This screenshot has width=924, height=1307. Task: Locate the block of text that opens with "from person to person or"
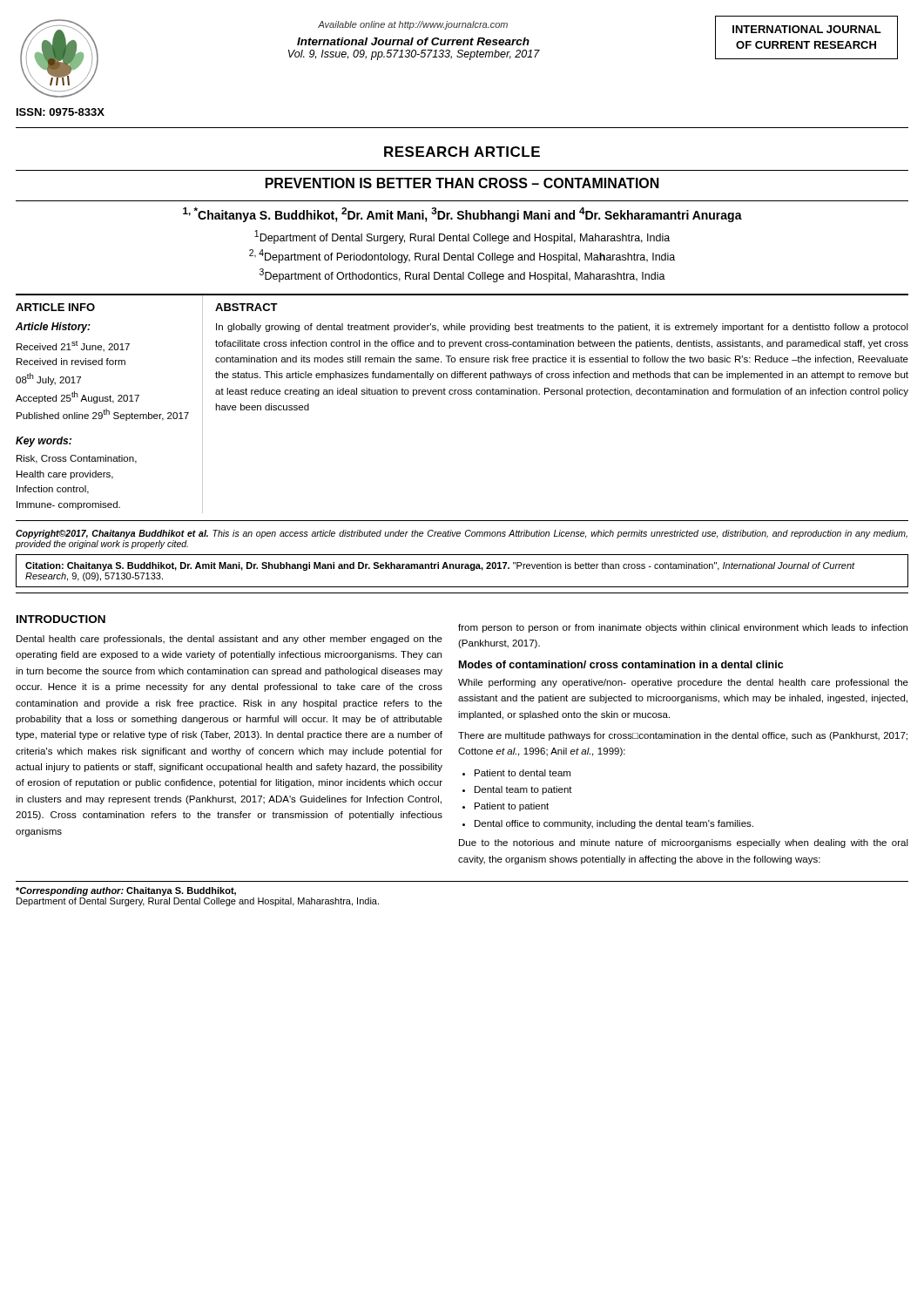[683, 635]
